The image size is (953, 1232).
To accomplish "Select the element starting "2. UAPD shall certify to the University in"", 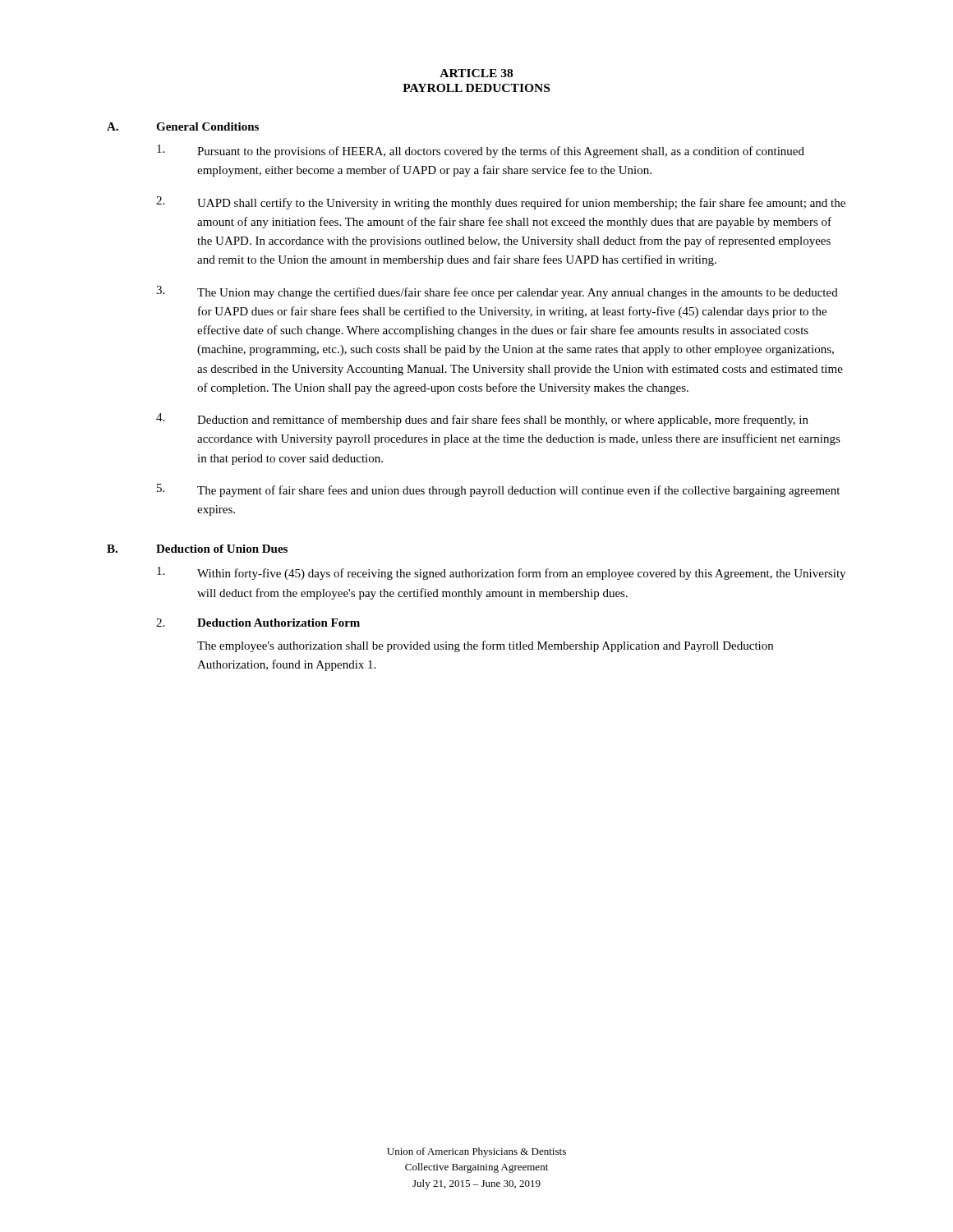I will (501, 232).
